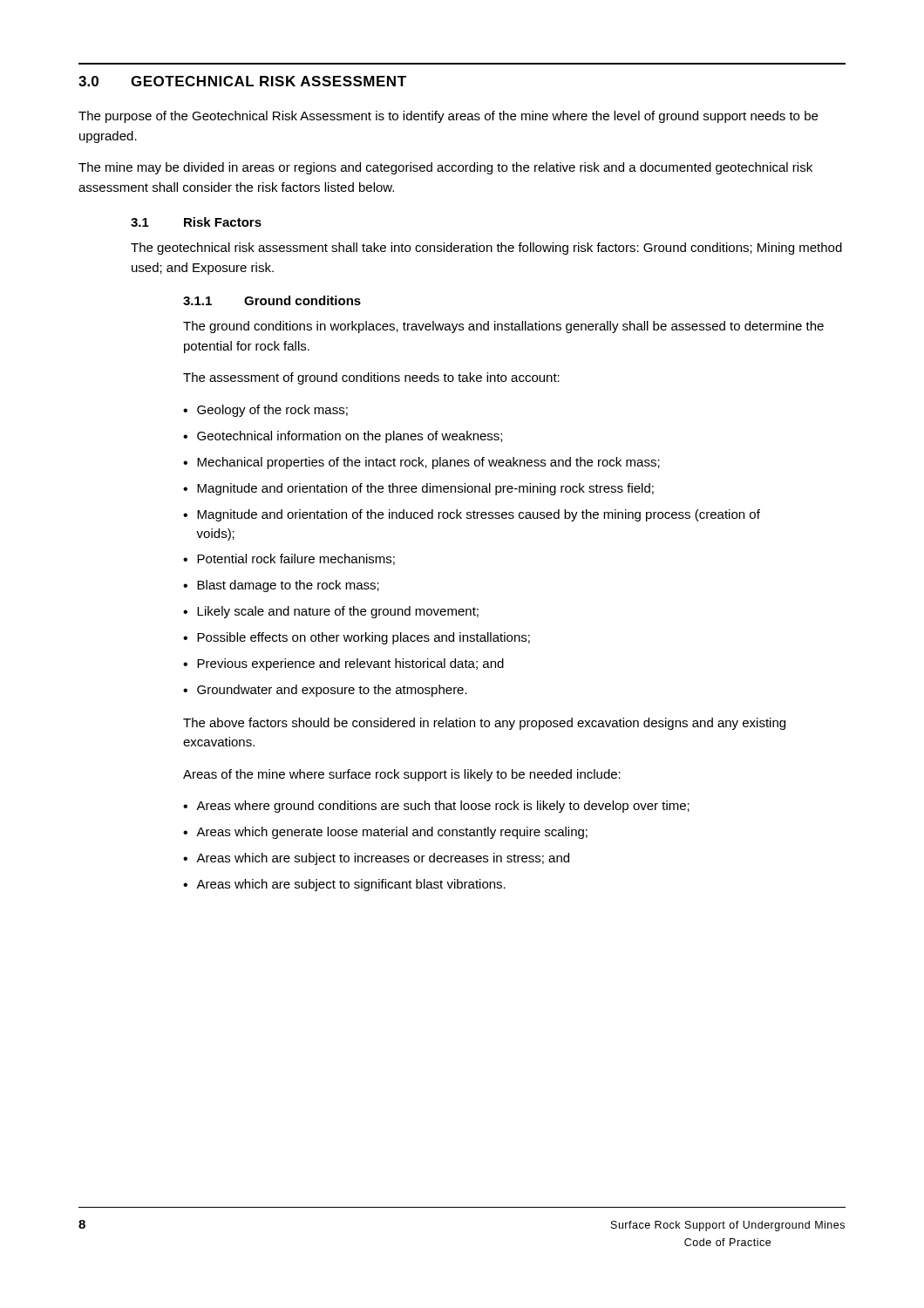Click on the text block that says "Areas of the mine where"

click(x=402, y=773)
